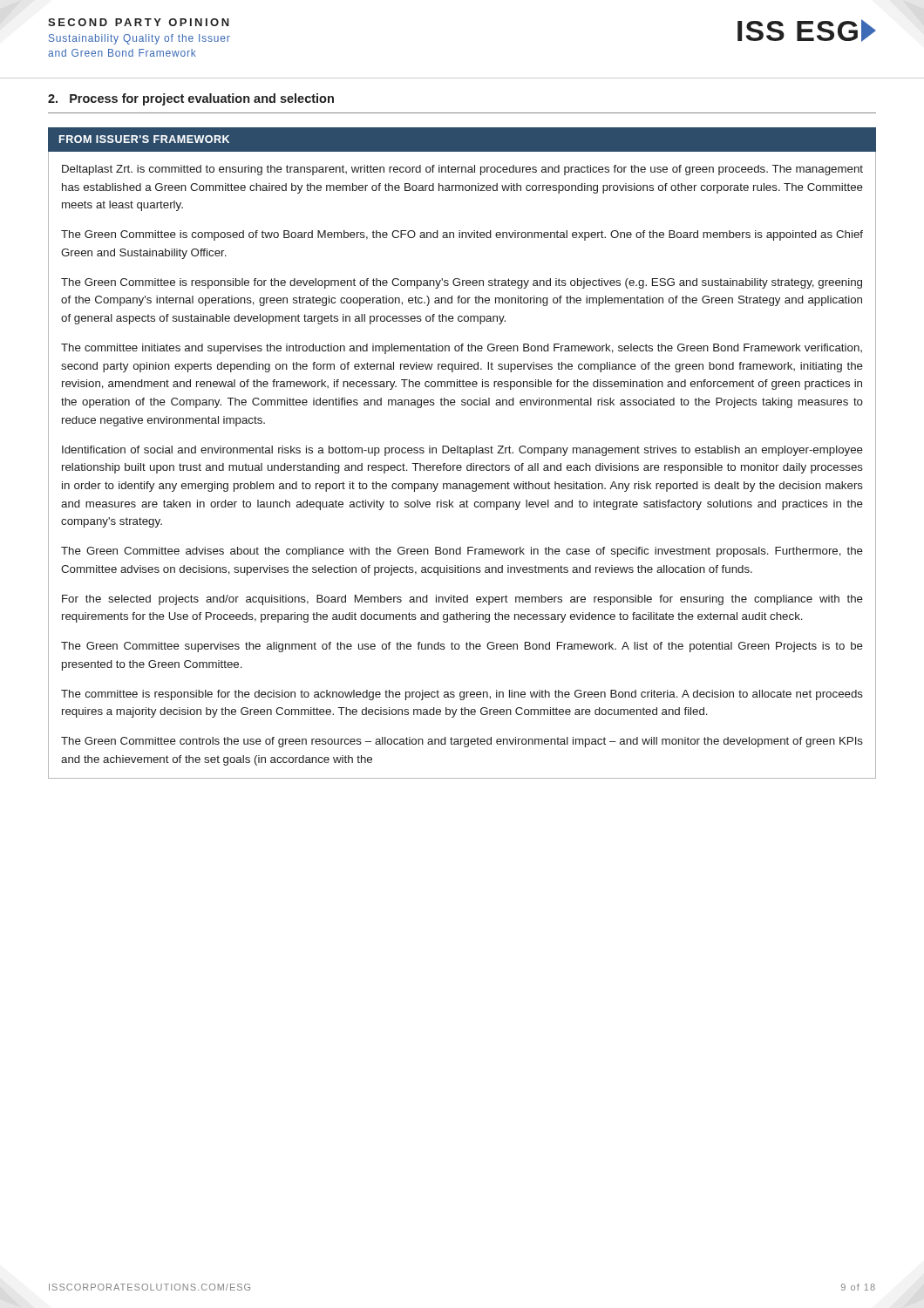Navigate to the text block starting "Deltaplast Zrt. is committed to ensuring the"
Screen dimensions: 1308x924
(x=462, y=187)
